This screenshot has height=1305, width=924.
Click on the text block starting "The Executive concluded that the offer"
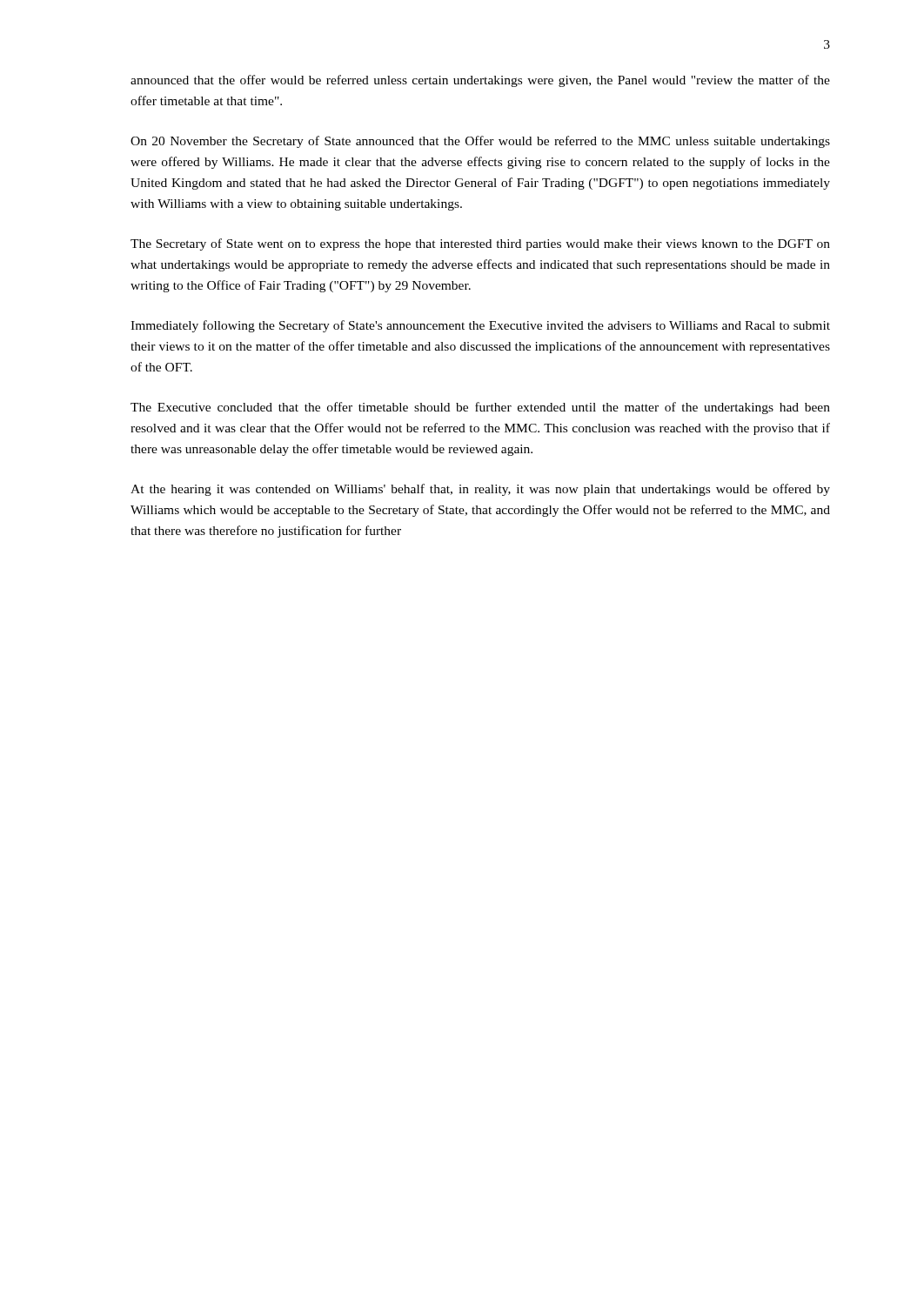[480, 428]
